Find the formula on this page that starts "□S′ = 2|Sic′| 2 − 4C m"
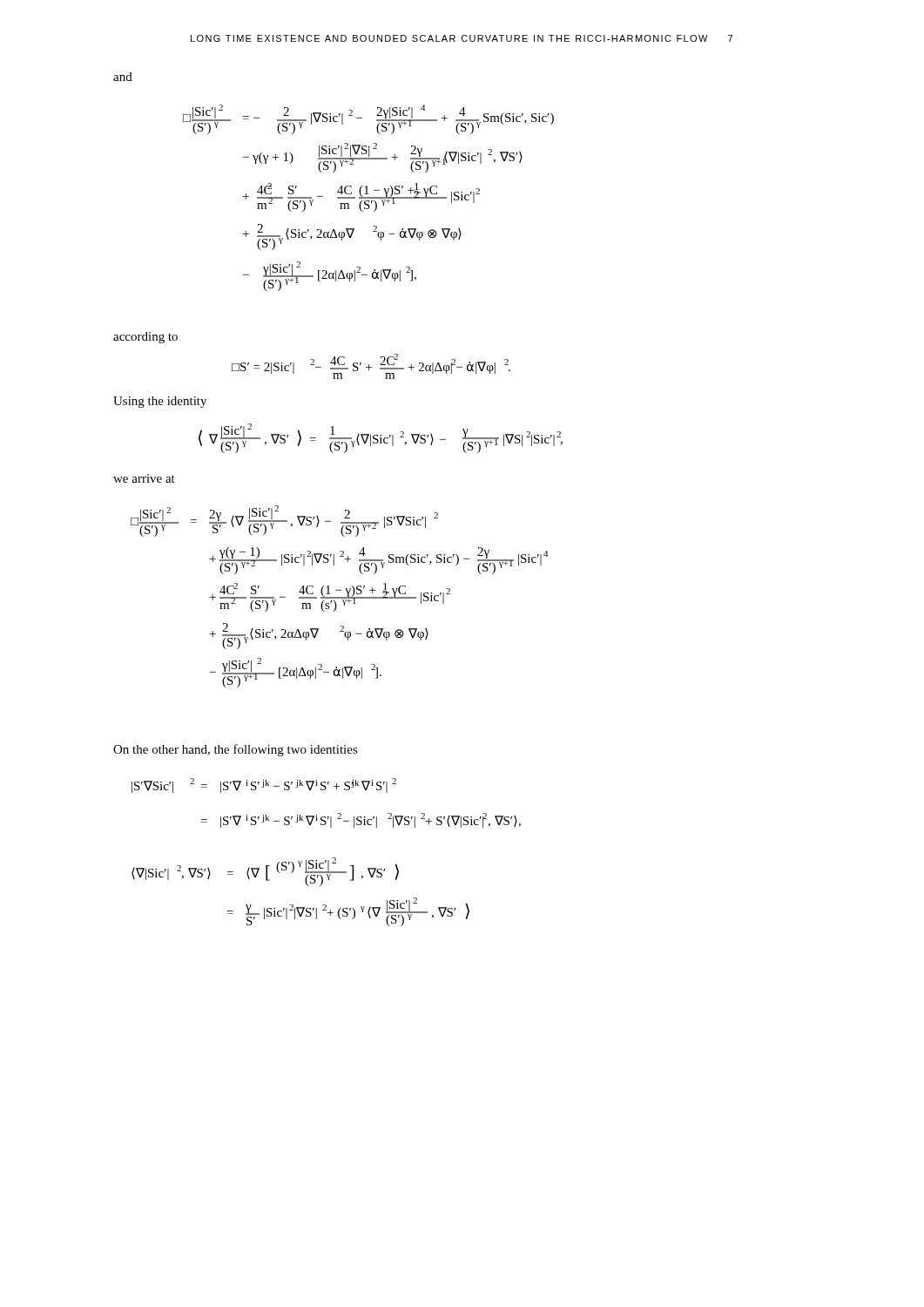 click(492, 367)
